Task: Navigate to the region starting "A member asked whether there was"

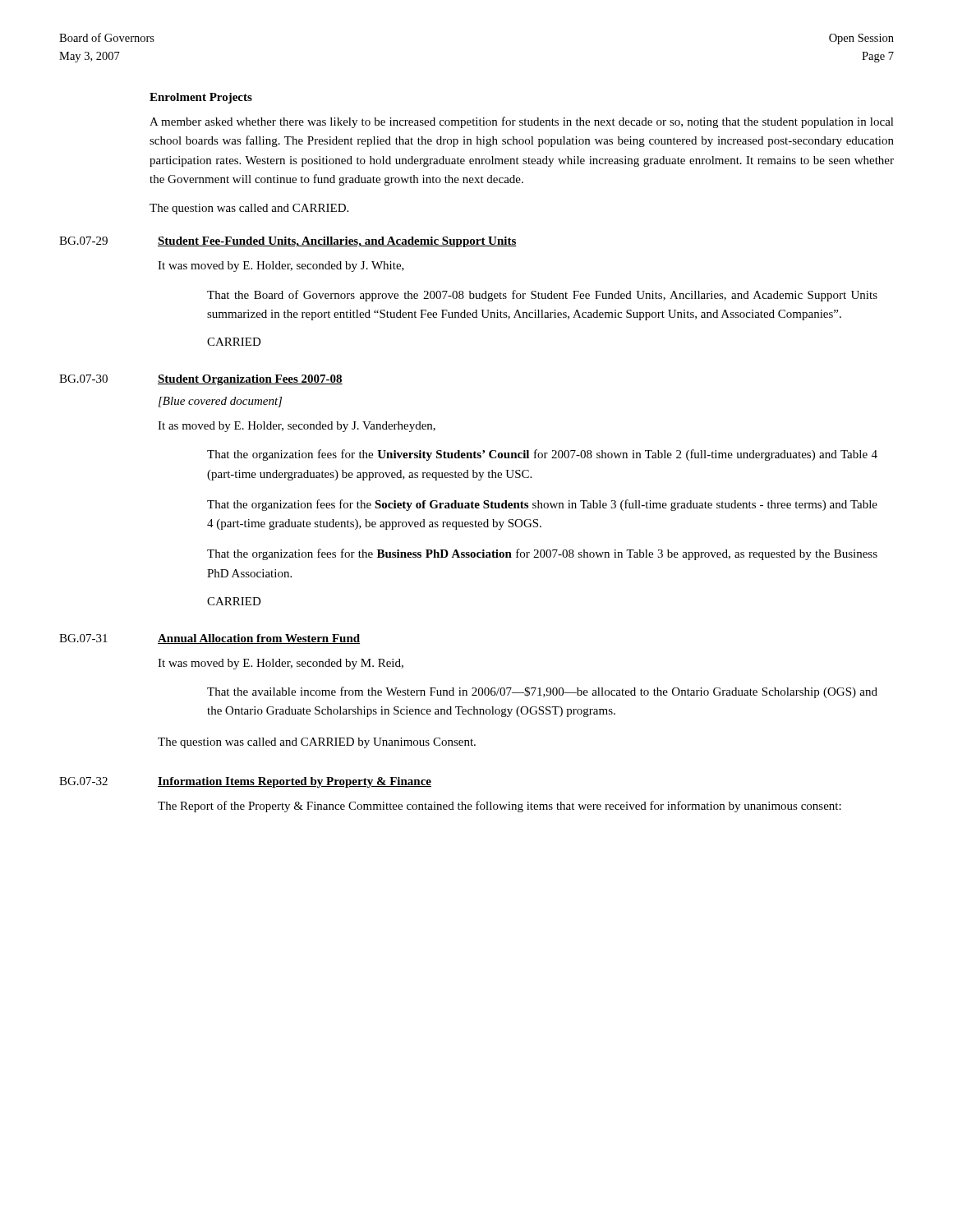Action: click(x=522, y=150)
